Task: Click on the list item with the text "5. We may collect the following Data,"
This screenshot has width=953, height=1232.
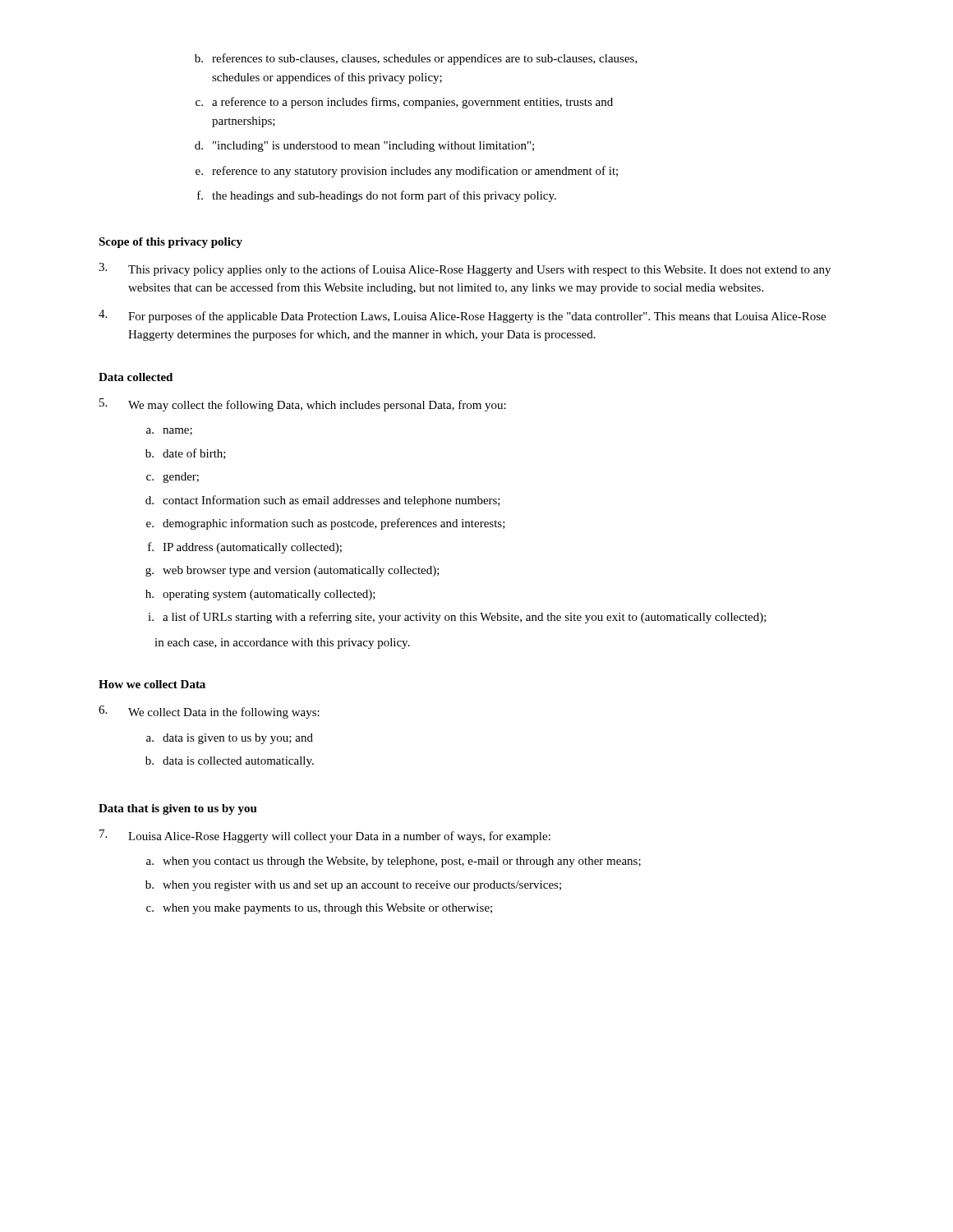Action: click(476, 523)
